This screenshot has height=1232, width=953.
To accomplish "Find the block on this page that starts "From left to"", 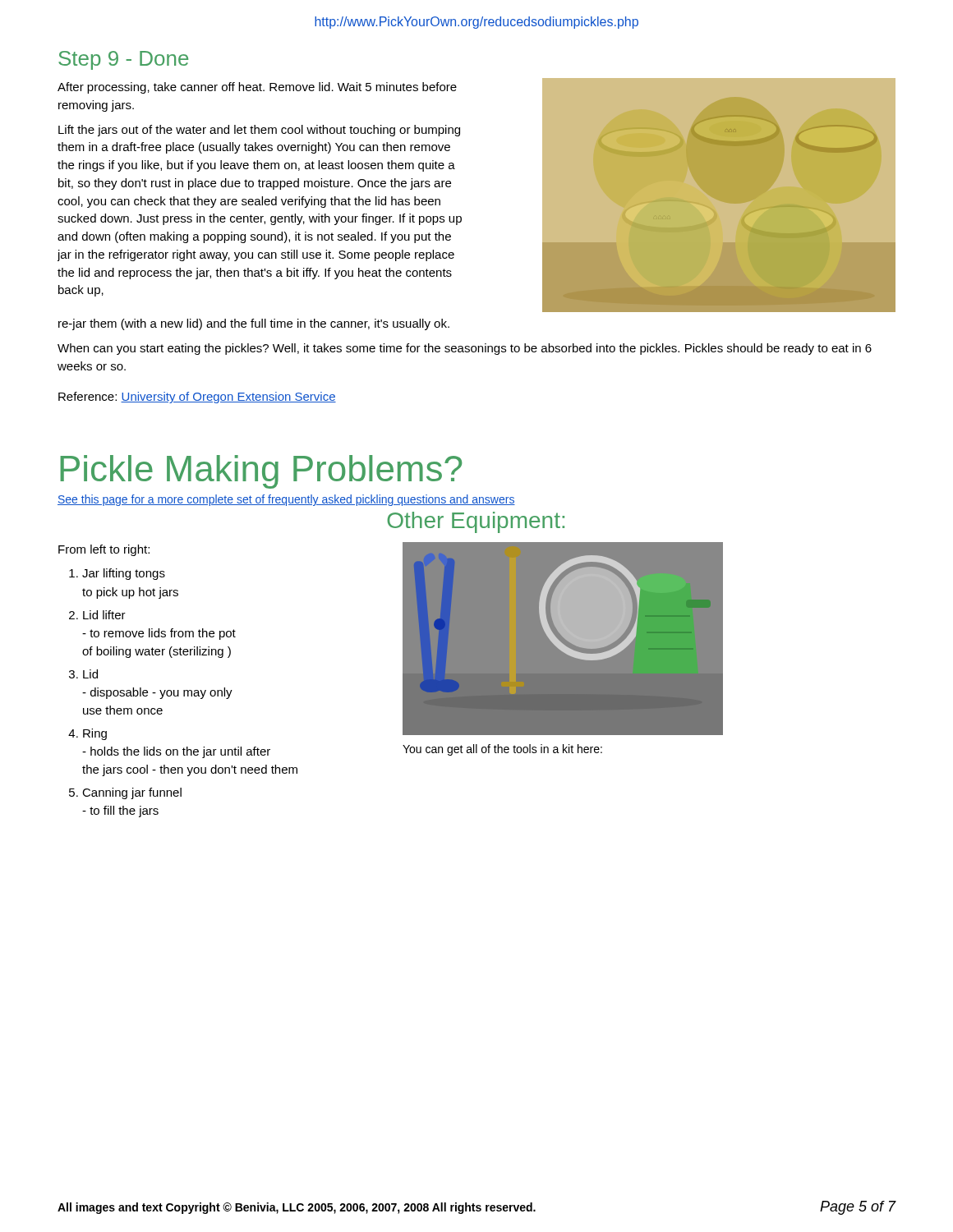I will click(x=104, y=549).
